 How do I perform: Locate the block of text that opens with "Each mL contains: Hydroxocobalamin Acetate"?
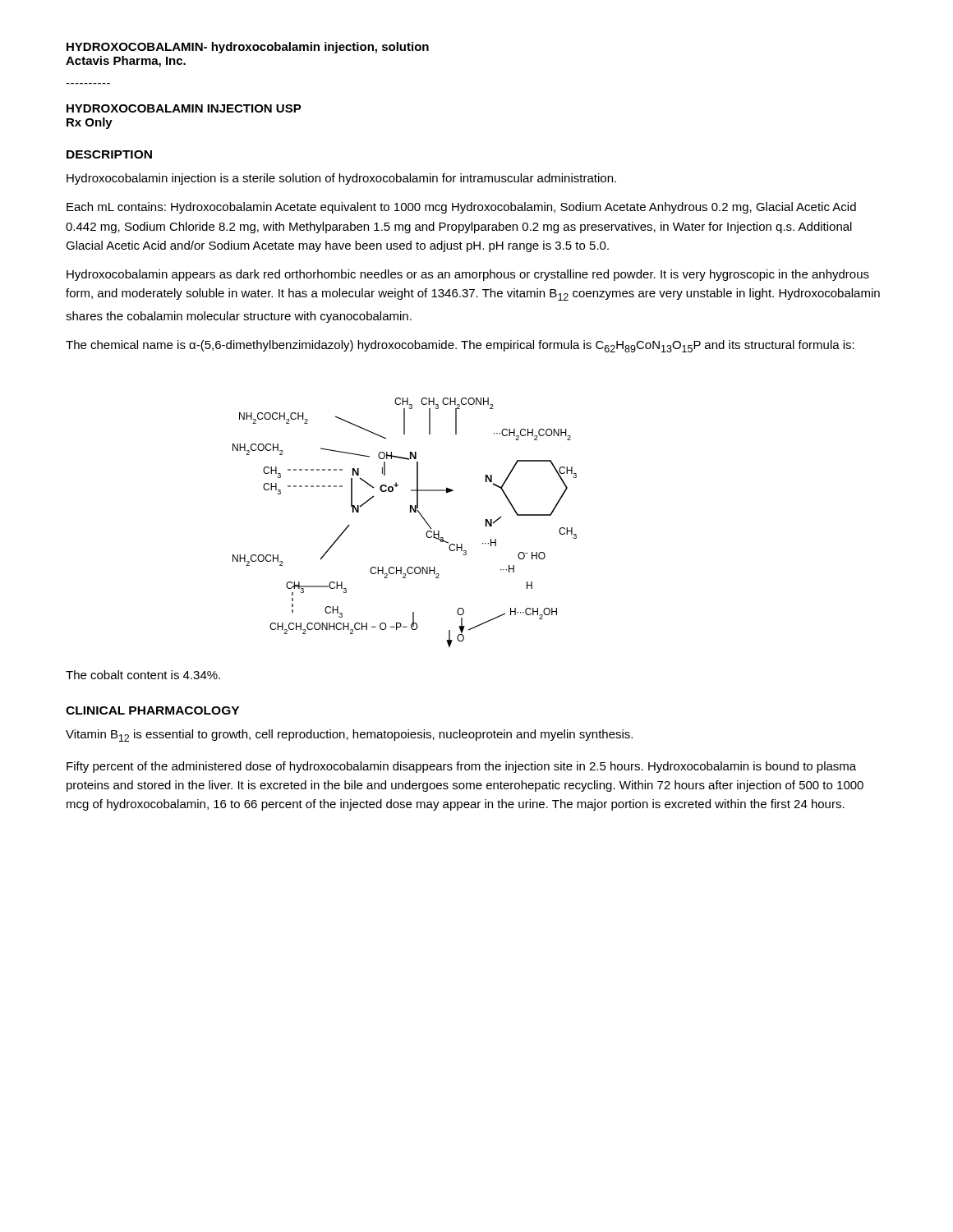coord(461,226)
